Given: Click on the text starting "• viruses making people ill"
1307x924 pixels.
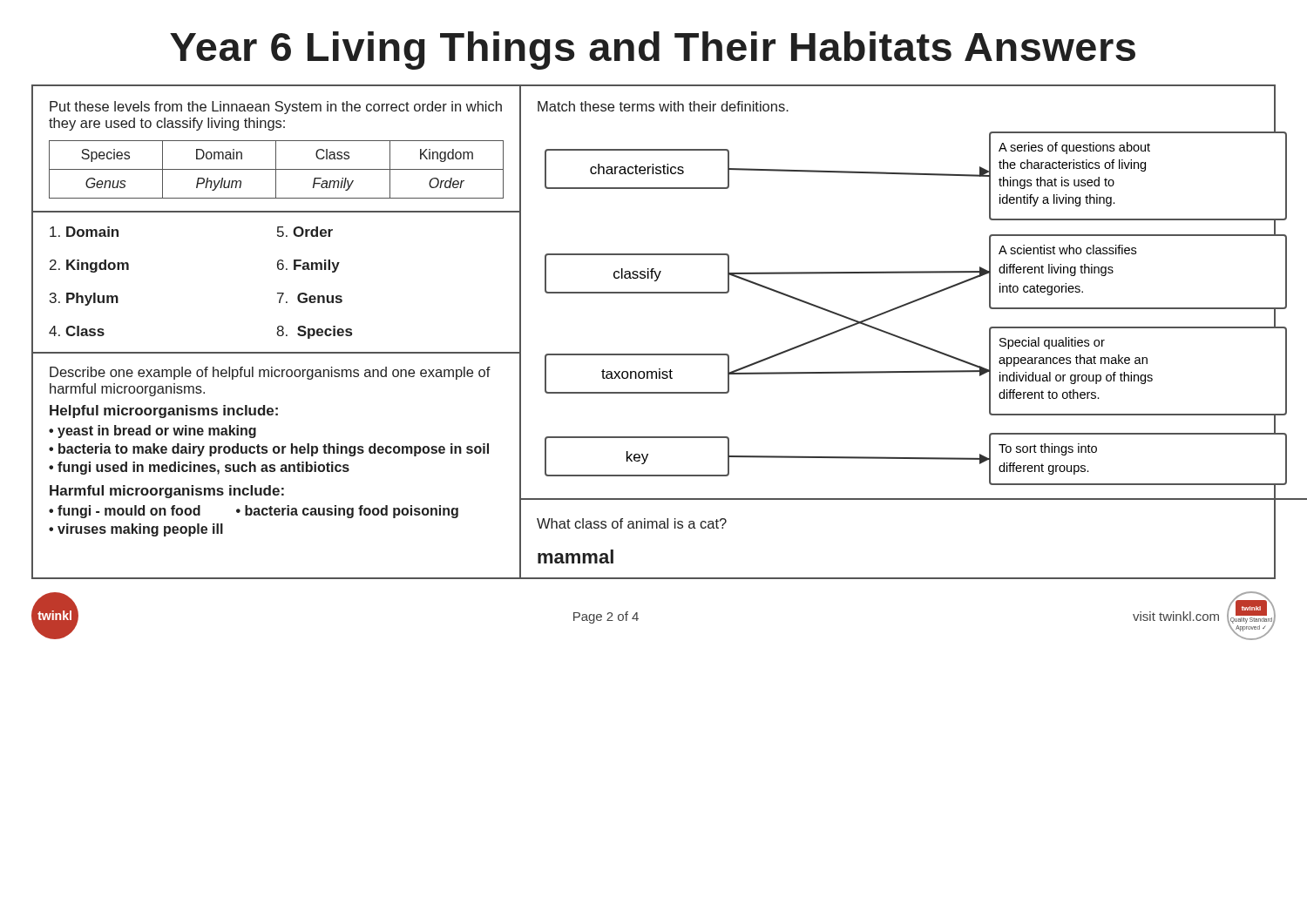Looking at the screenshot, I should tap(136, 529).
